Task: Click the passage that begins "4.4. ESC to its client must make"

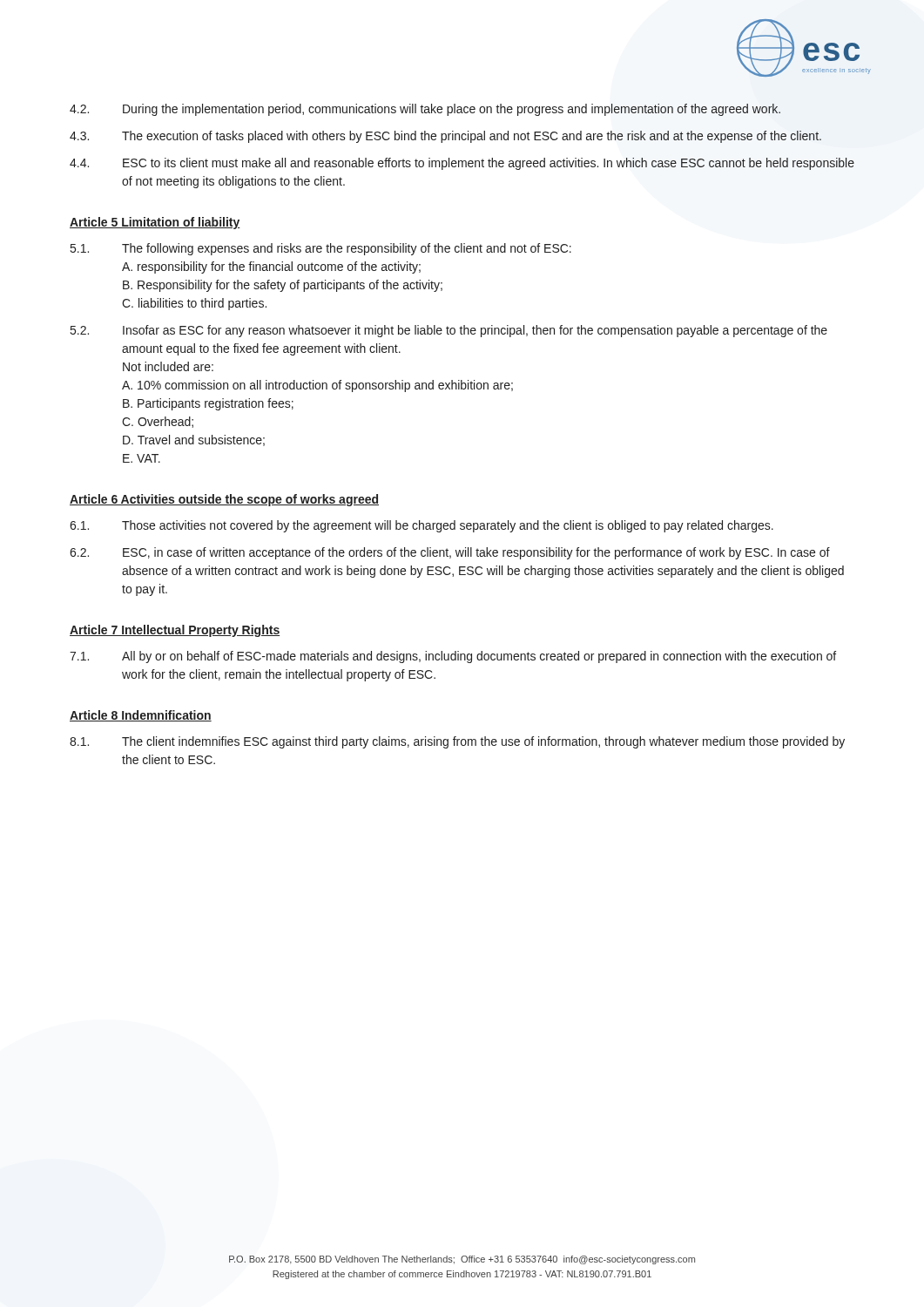Action: [462, 173]
